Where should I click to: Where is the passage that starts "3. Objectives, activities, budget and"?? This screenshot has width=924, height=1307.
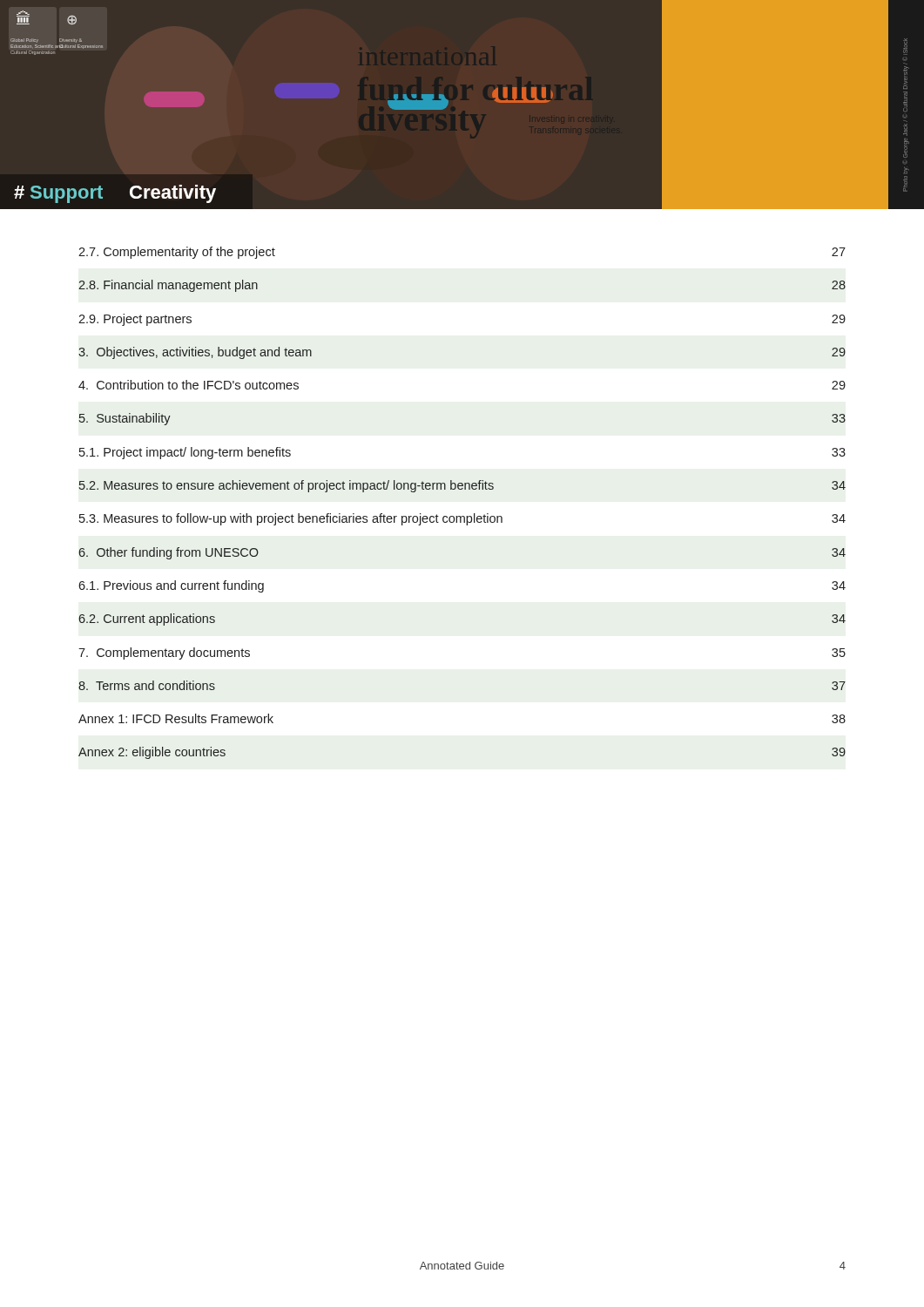pos(196,352)
